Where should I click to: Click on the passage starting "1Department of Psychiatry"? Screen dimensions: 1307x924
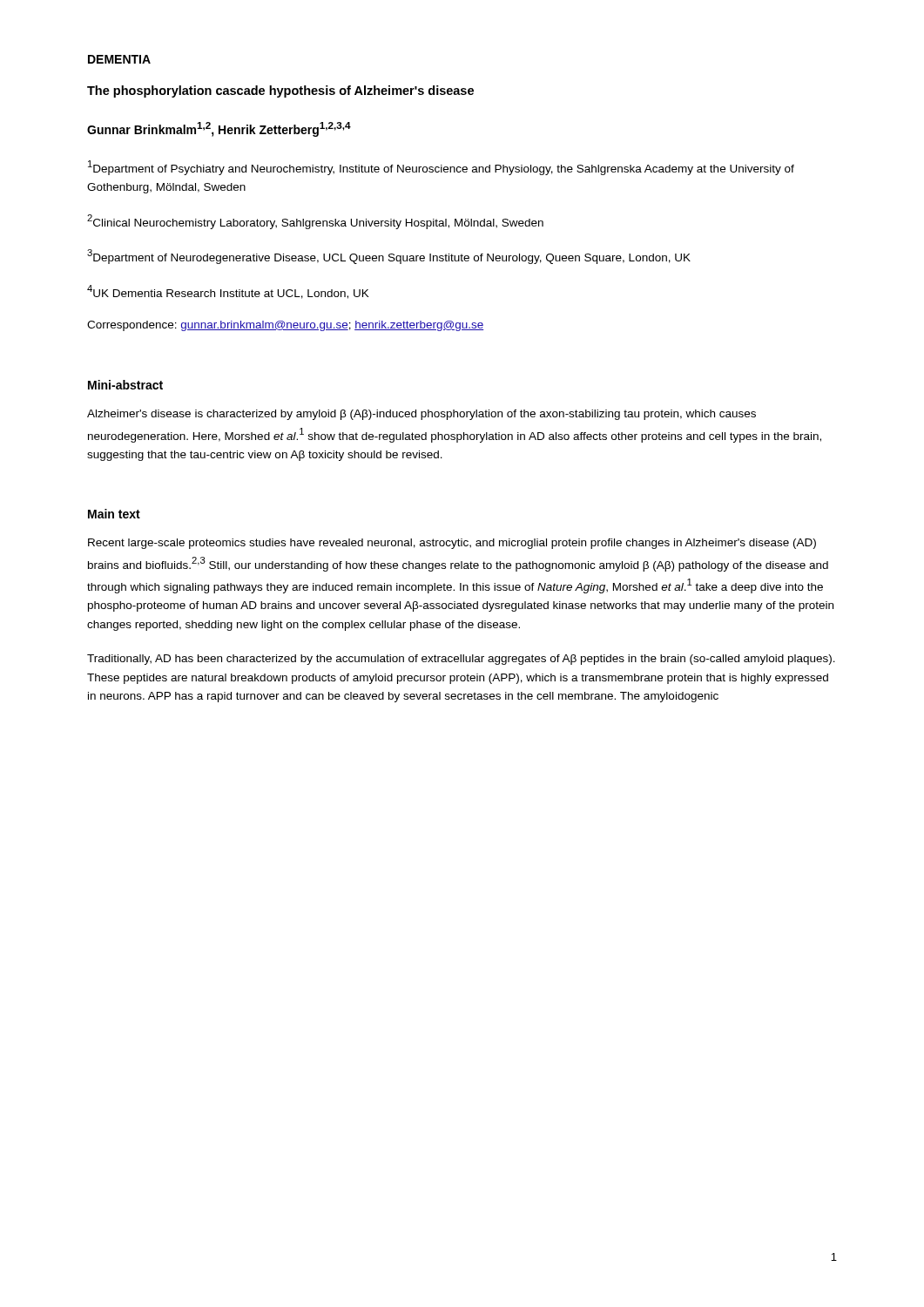(x=441, y=176)
